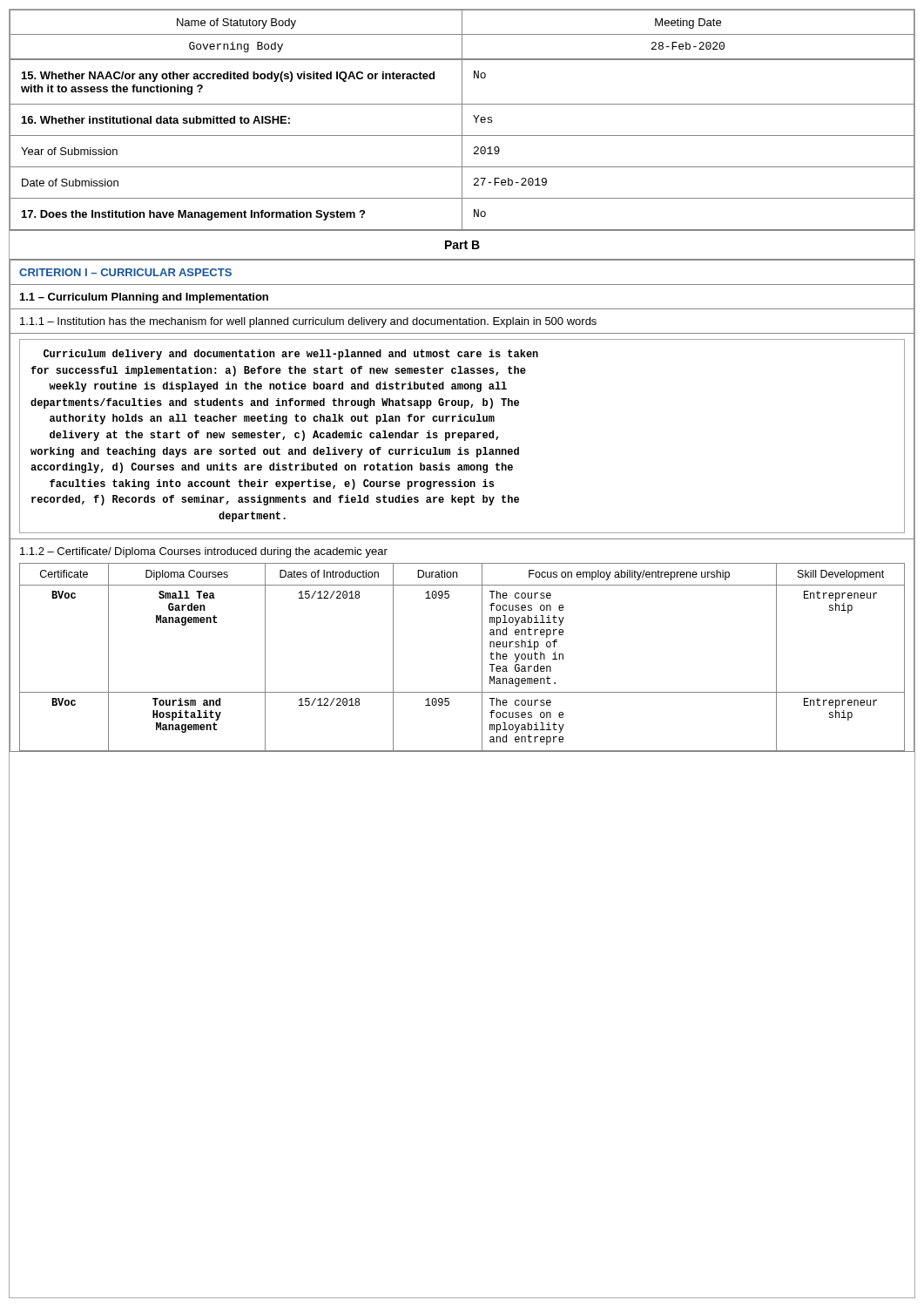
Task: Click on the table containing "Entrepreneur ship"
Action: 462,657
